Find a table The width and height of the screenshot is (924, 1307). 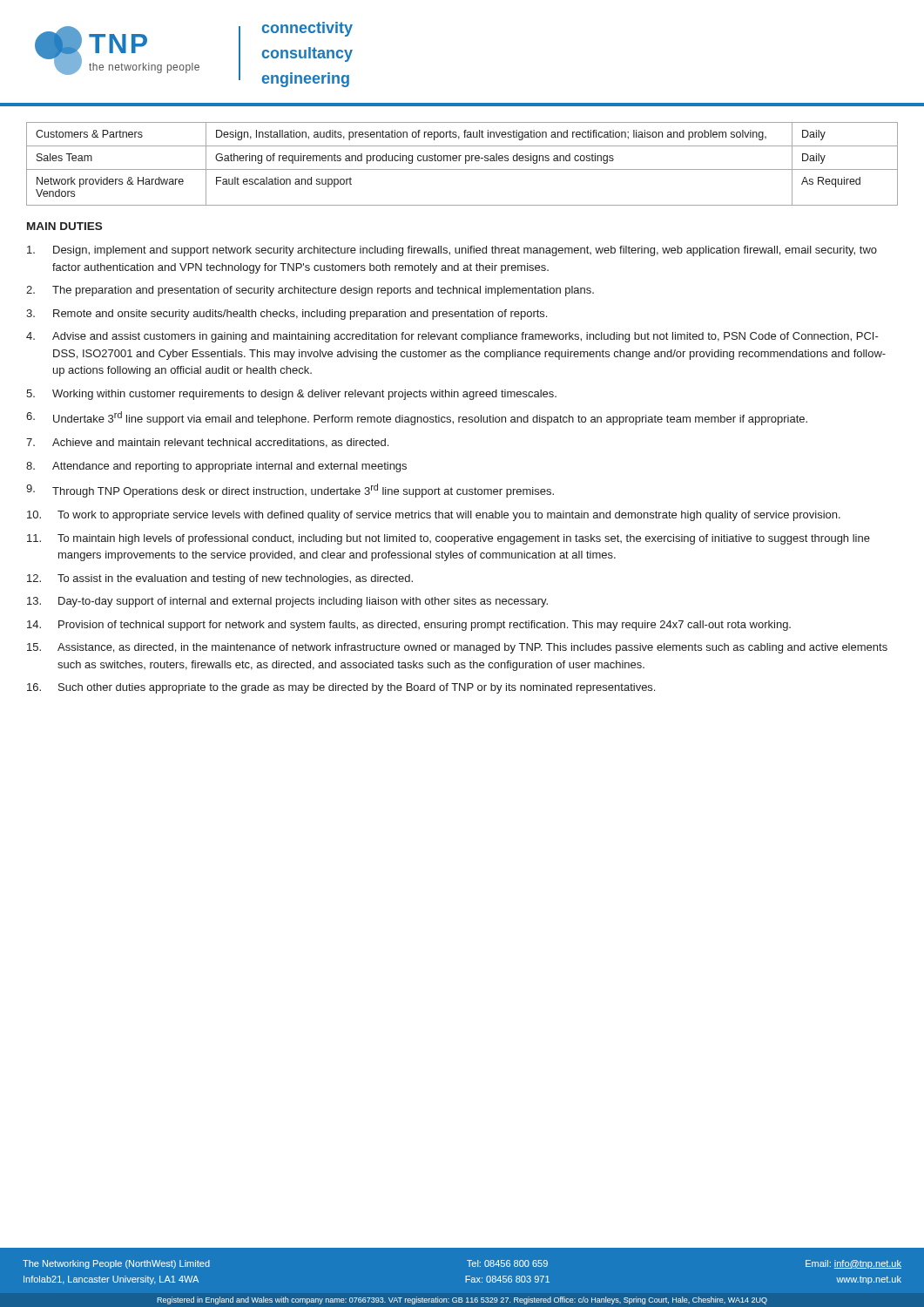coord(462,164)
